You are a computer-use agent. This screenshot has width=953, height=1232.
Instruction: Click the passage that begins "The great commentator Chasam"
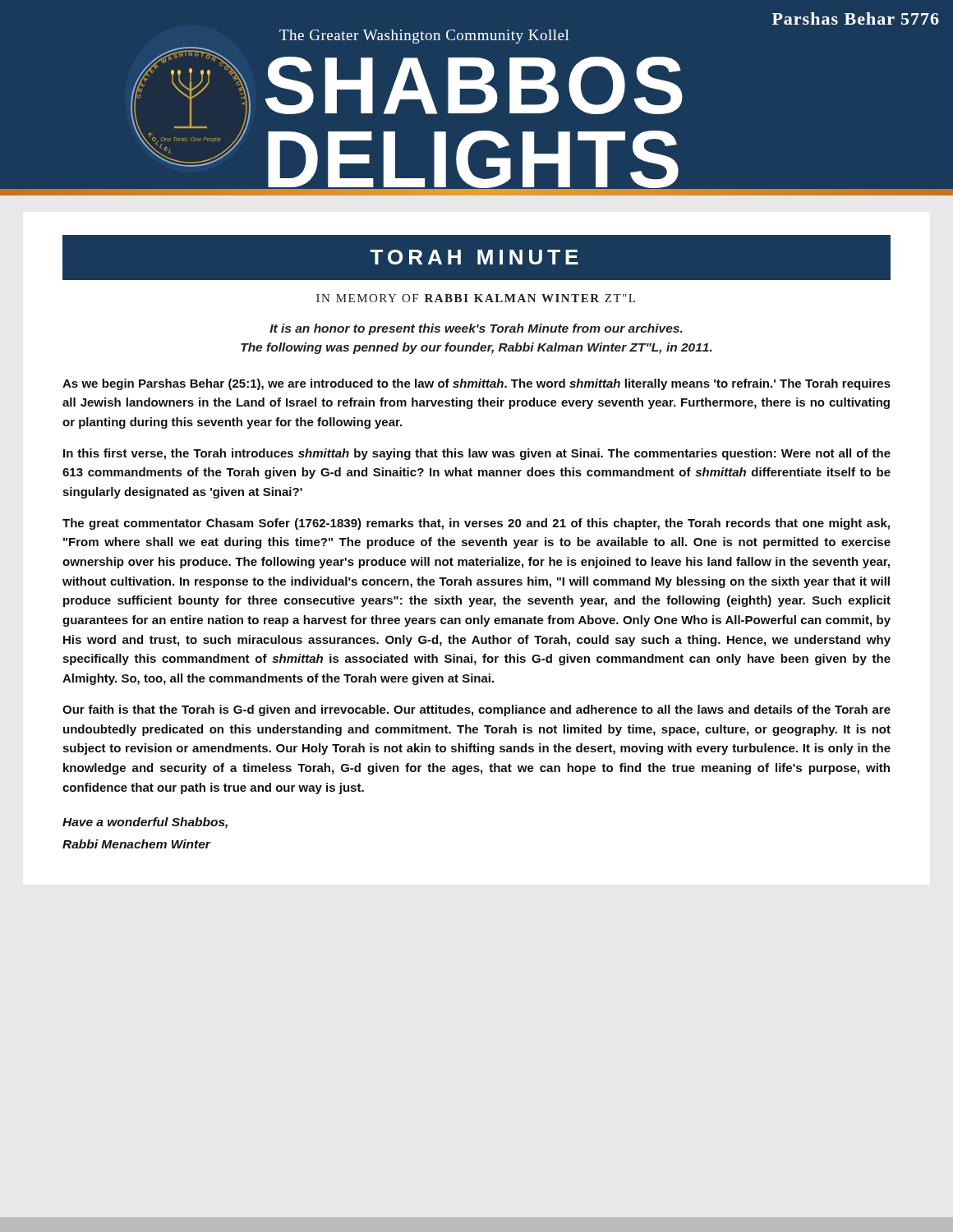click(x=476, y=600)
